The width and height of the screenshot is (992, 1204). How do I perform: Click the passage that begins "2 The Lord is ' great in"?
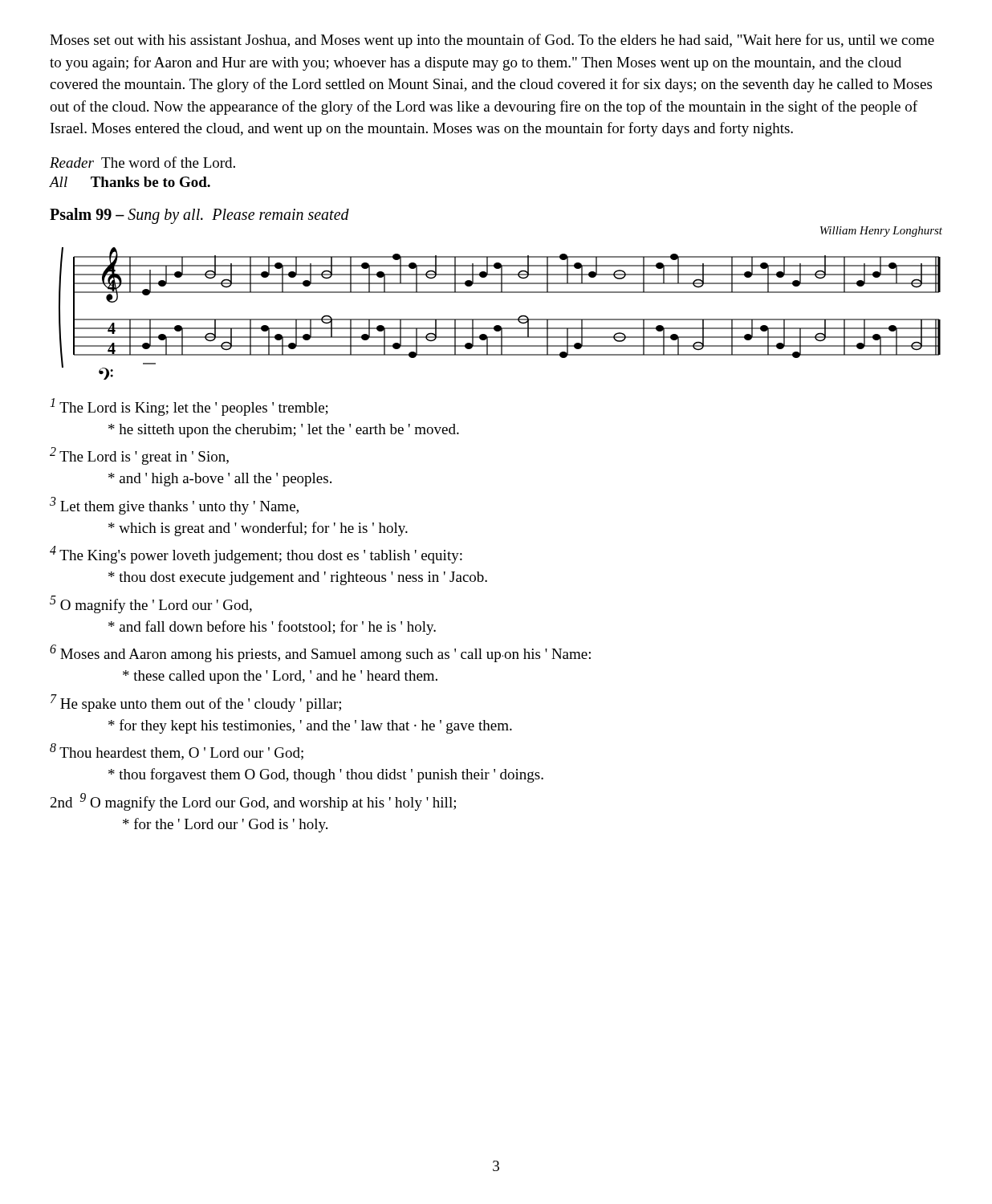(x=139, y=456)
